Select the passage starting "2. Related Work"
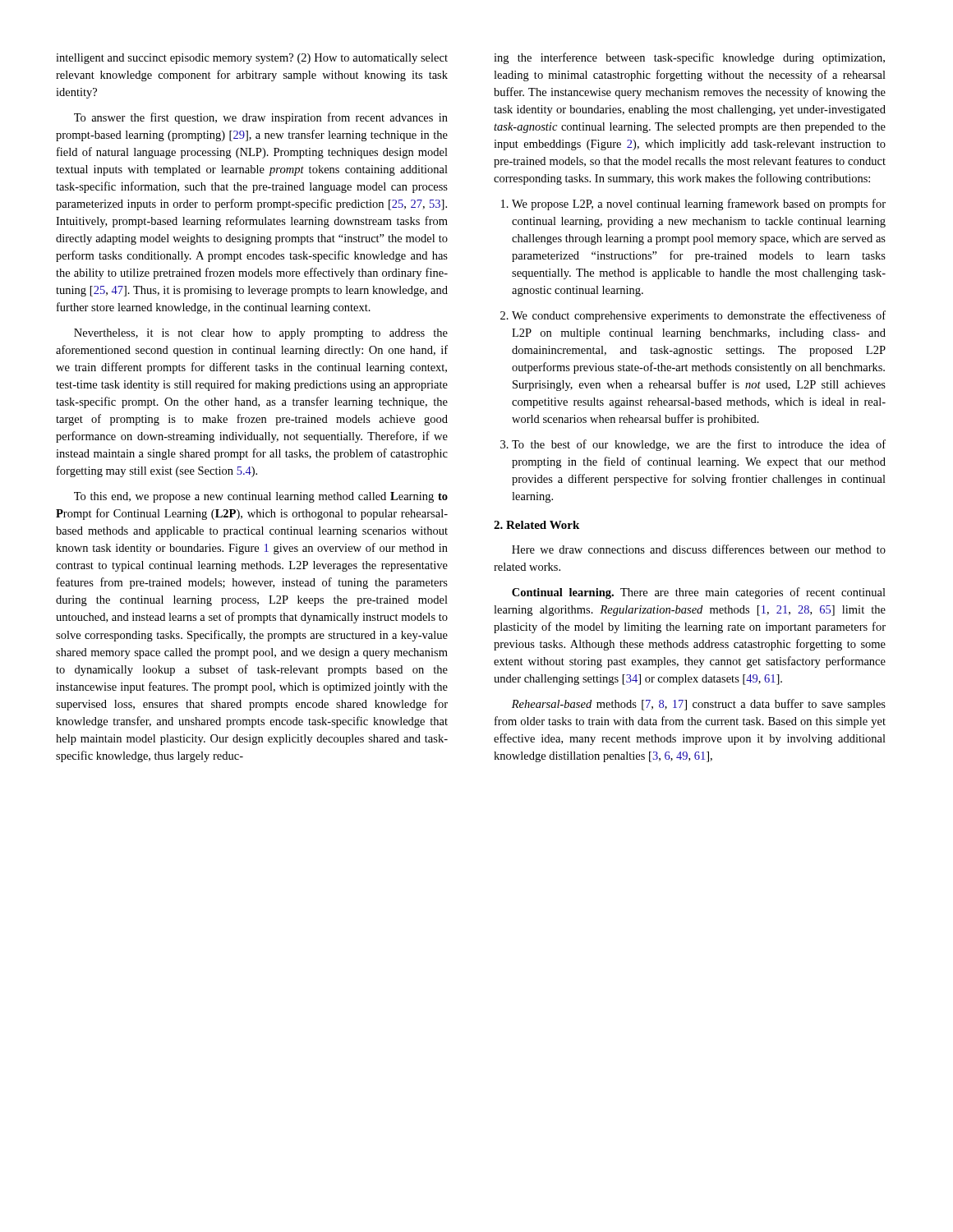Image resolution: width=953 pixels, height=1232 pixels. click(536, 525)
